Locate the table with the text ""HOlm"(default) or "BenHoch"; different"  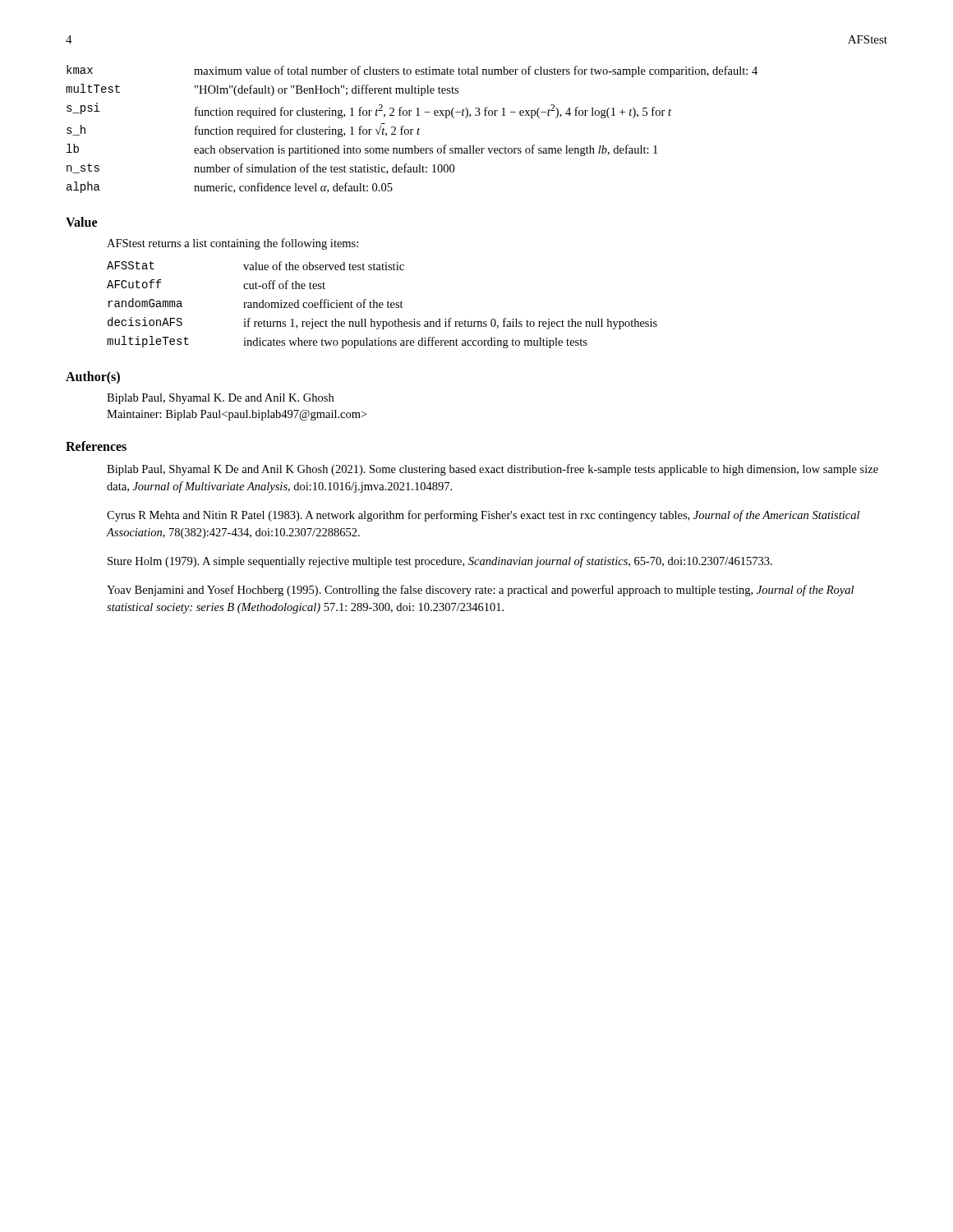coord(476,129)
